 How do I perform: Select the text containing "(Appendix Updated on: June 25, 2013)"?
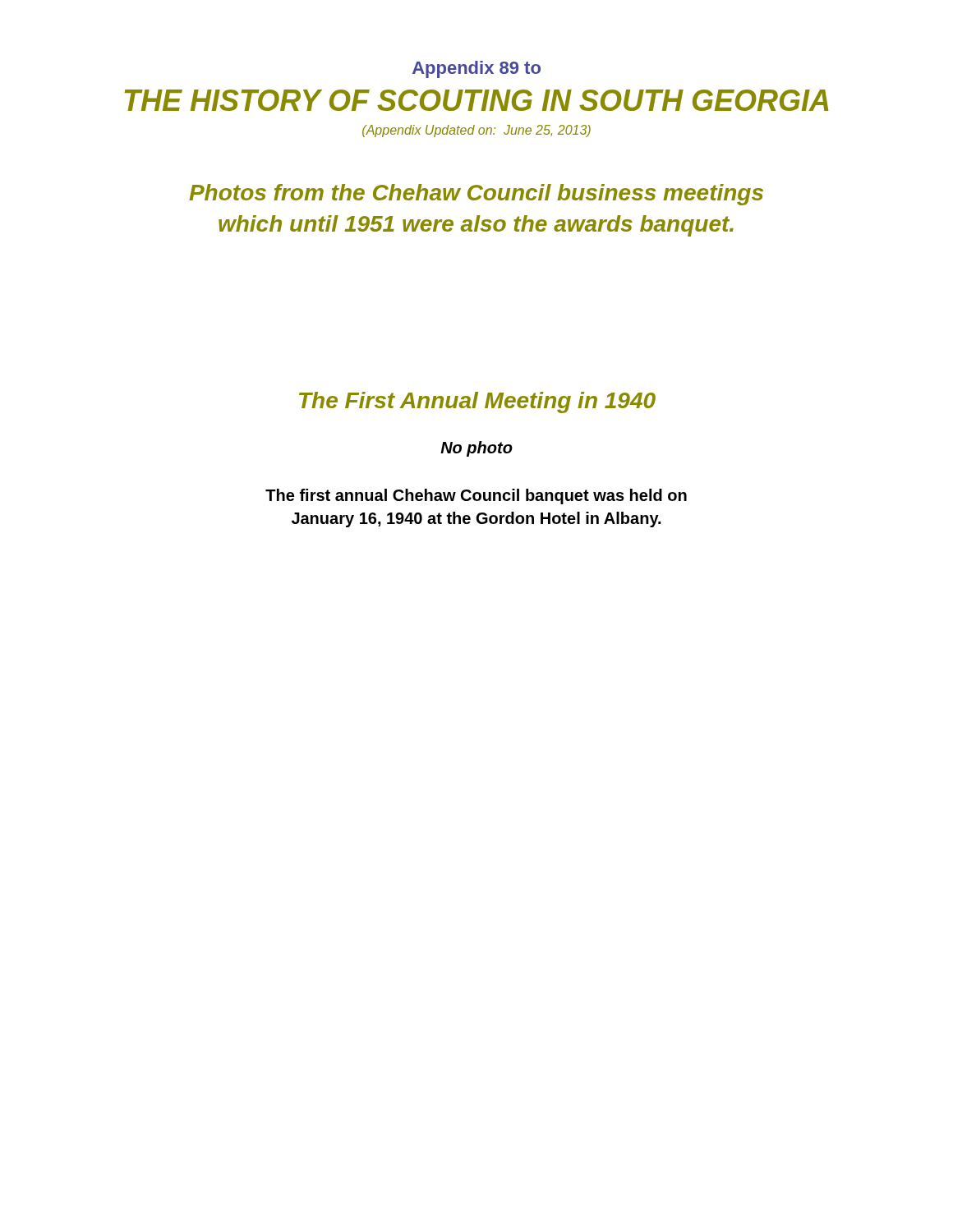476,130
